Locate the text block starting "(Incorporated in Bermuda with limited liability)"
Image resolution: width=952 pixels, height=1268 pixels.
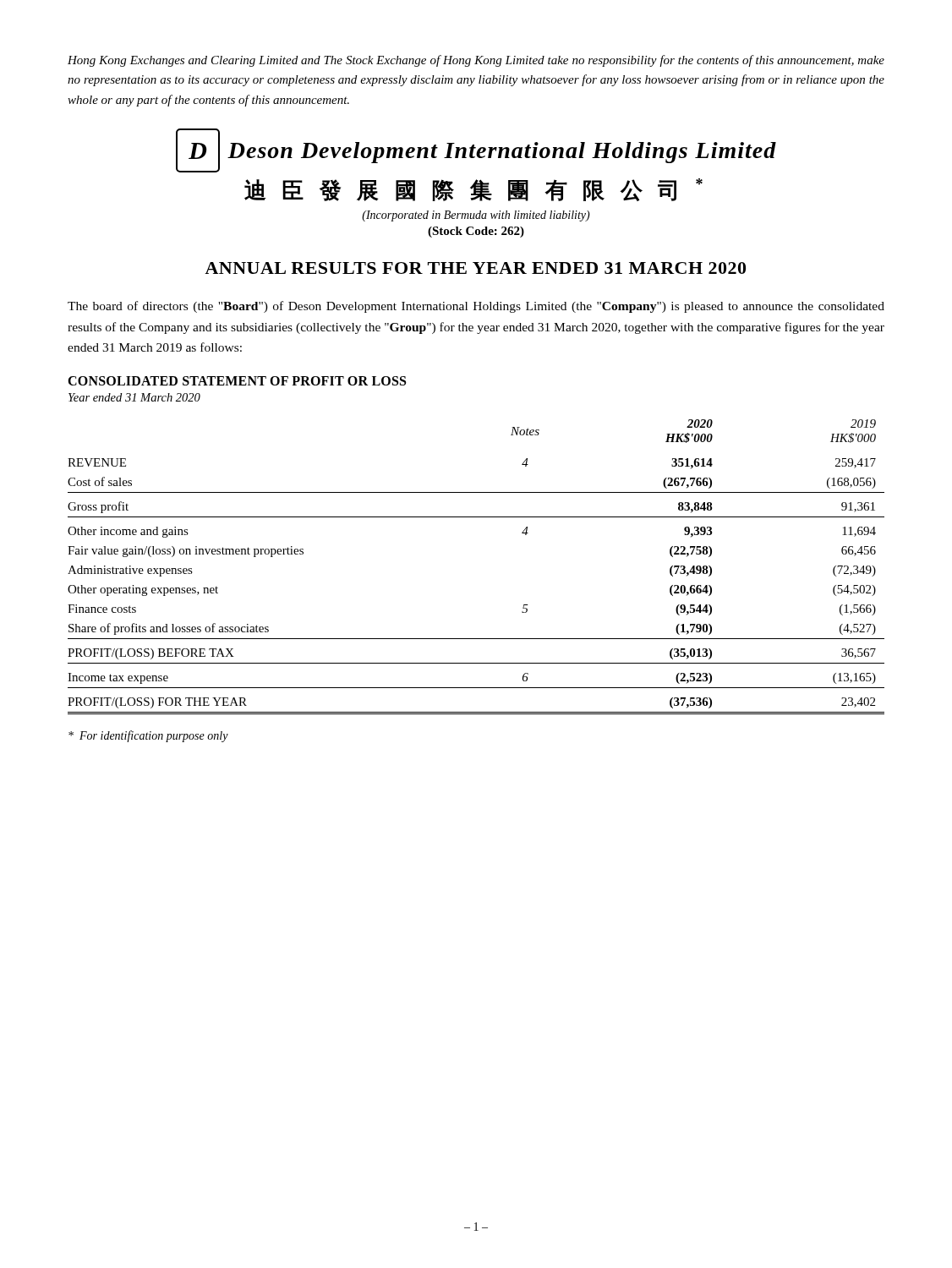476,215
